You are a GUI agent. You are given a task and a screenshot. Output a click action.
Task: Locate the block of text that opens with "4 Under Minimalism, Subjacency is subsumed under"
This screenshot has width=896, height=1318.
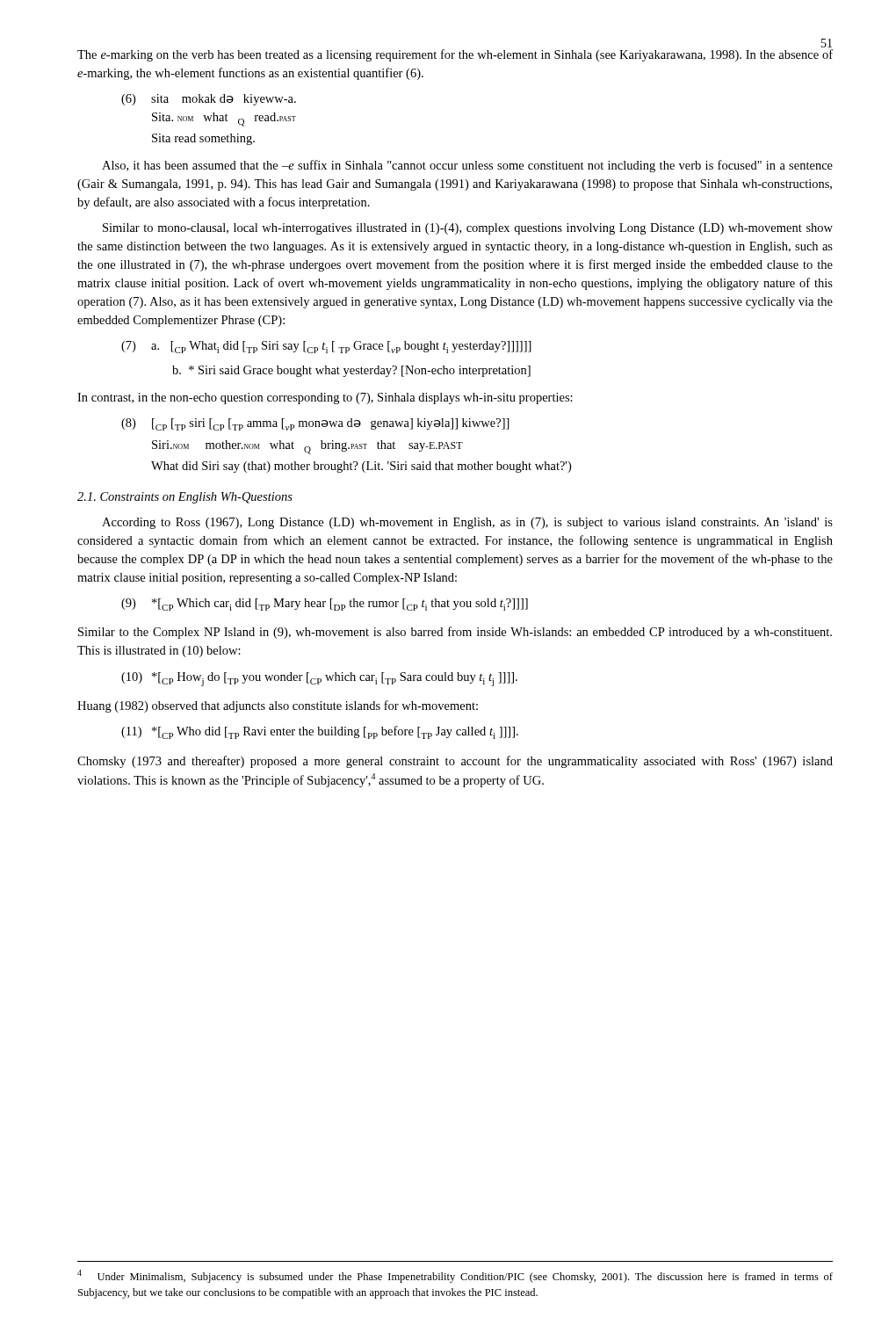pyautogui.click(x=455, y=1284)
